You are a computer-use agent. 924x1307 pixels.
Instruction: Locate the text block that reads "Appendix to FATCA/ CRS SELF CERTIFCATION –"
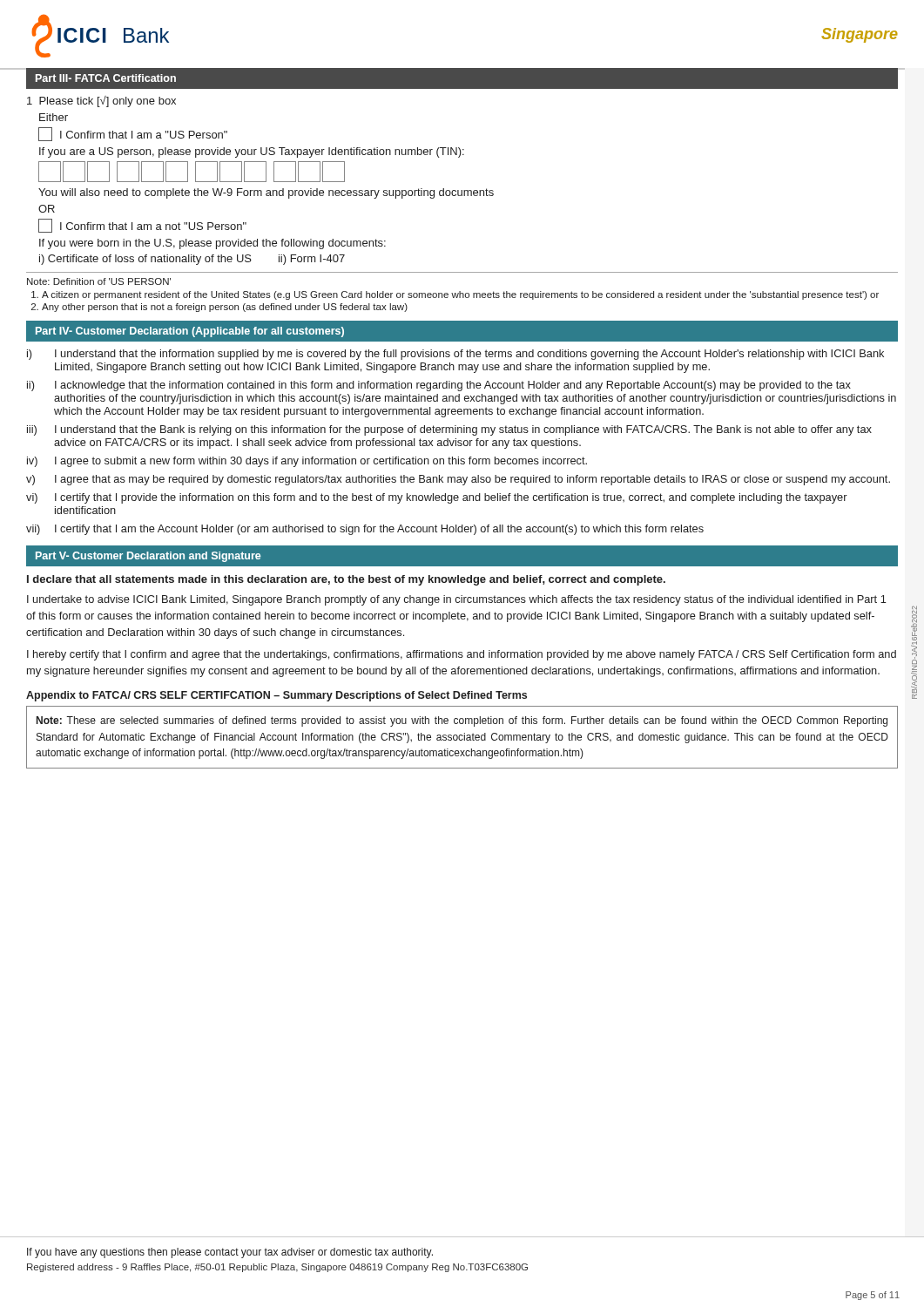(x=277, y=695)
